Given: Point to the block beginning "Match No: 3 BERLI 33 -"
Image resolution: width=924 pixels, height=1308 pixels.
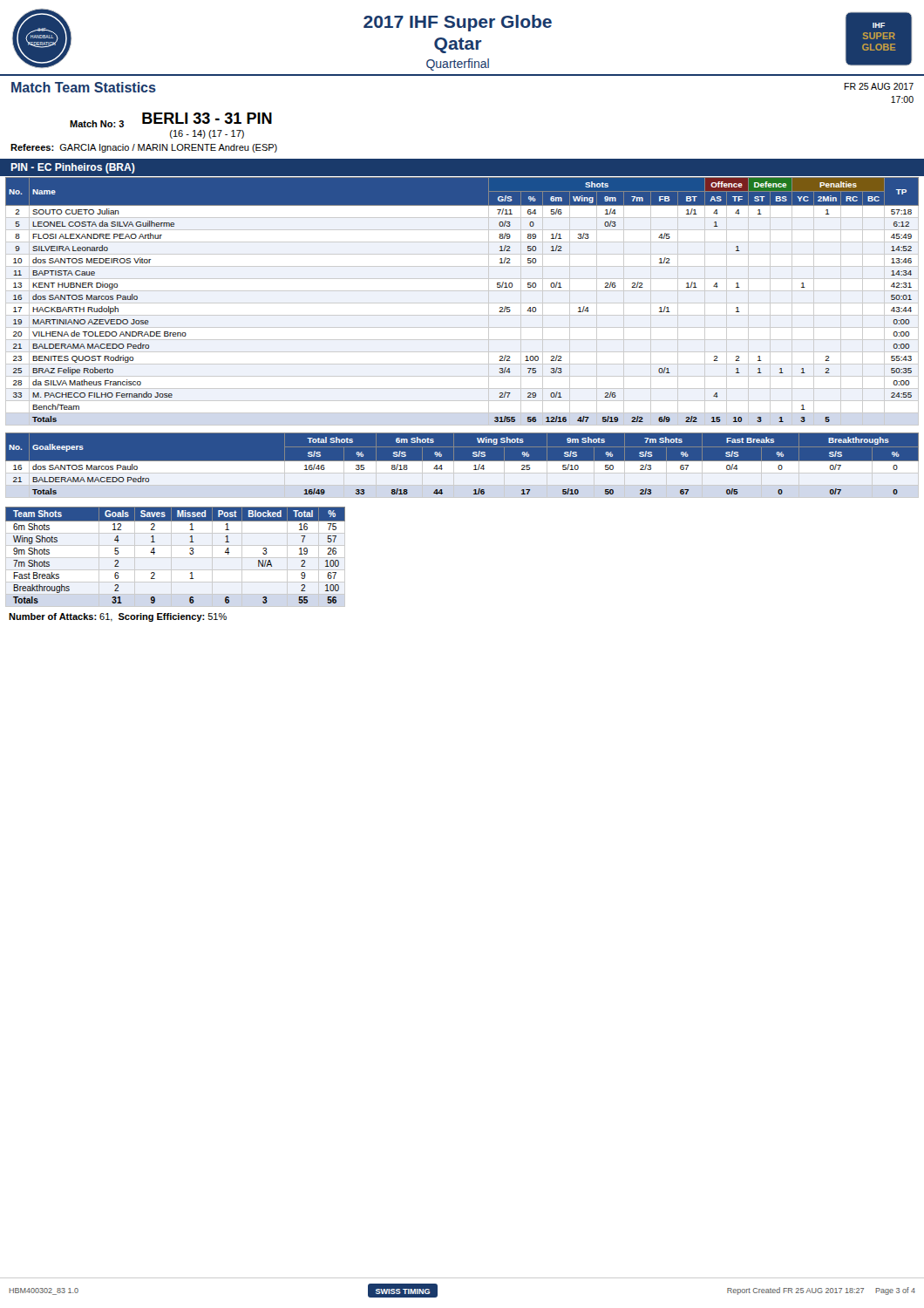Looking at the screenshot, I should (171, 124).
